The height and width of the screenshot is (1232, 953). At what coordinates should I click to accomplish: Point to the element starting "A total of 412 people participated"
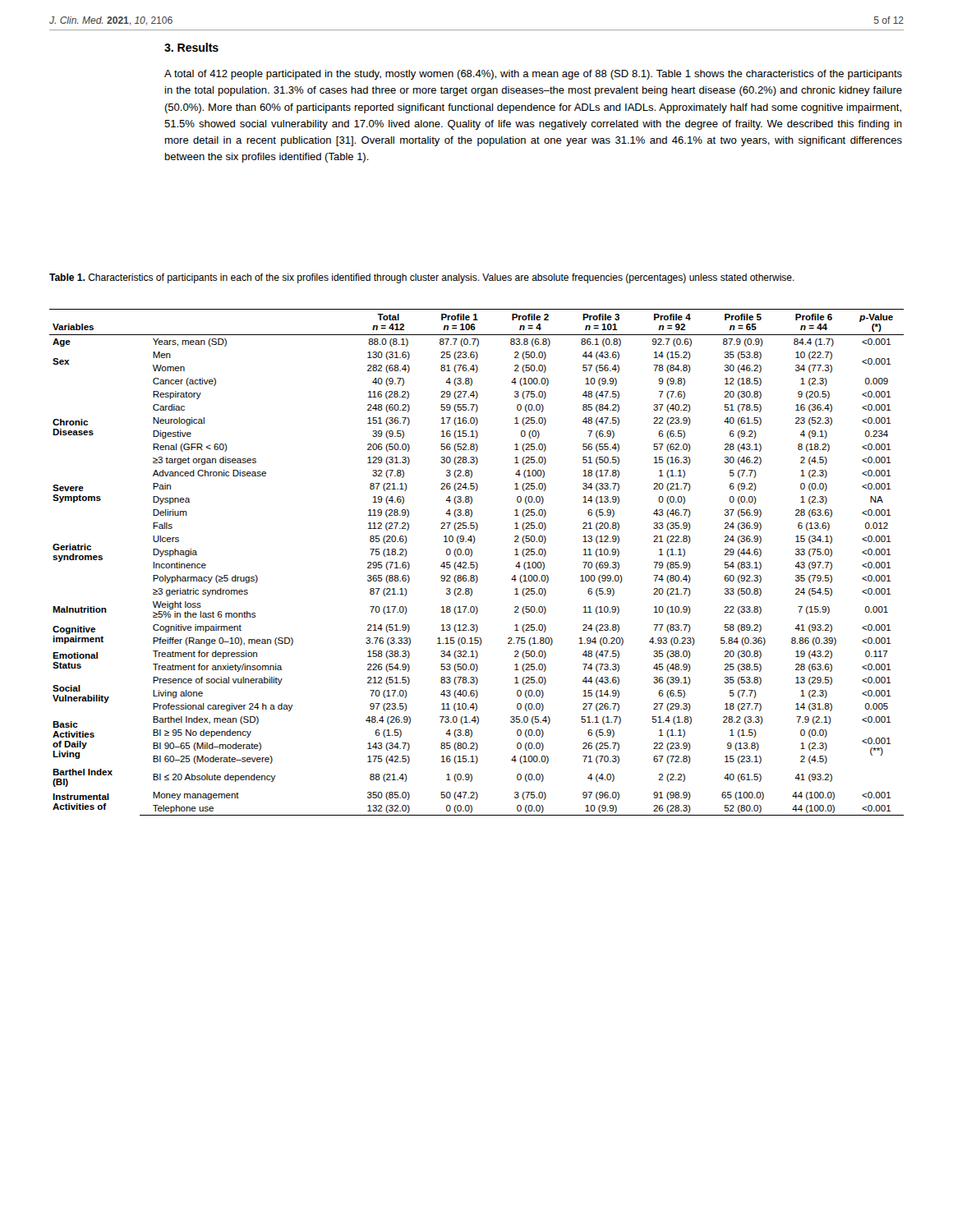[533, 115]
